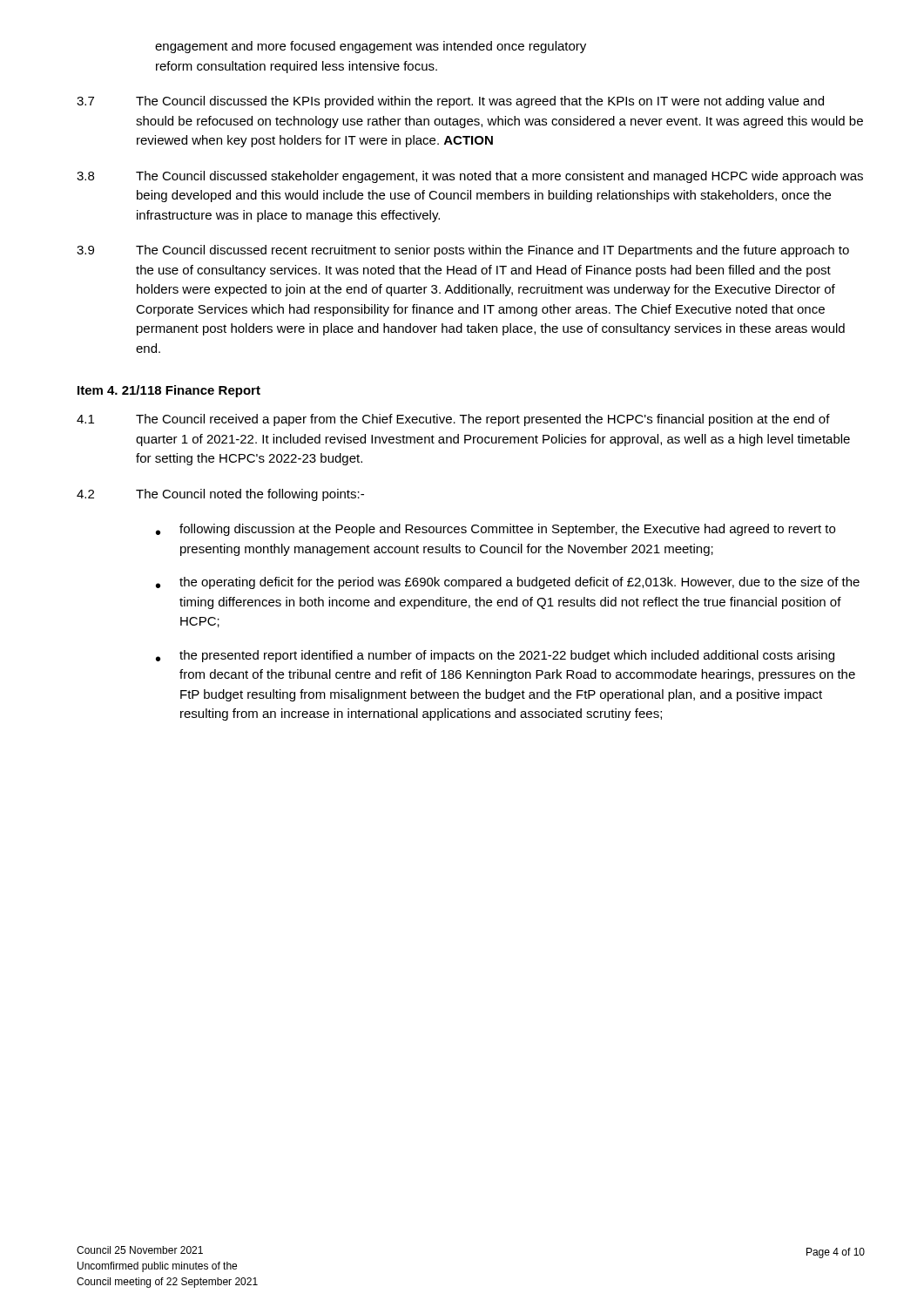
Task: Locate the block of text that opens with "3.9 The Council discussed"
Action: (x=471, y=299)
